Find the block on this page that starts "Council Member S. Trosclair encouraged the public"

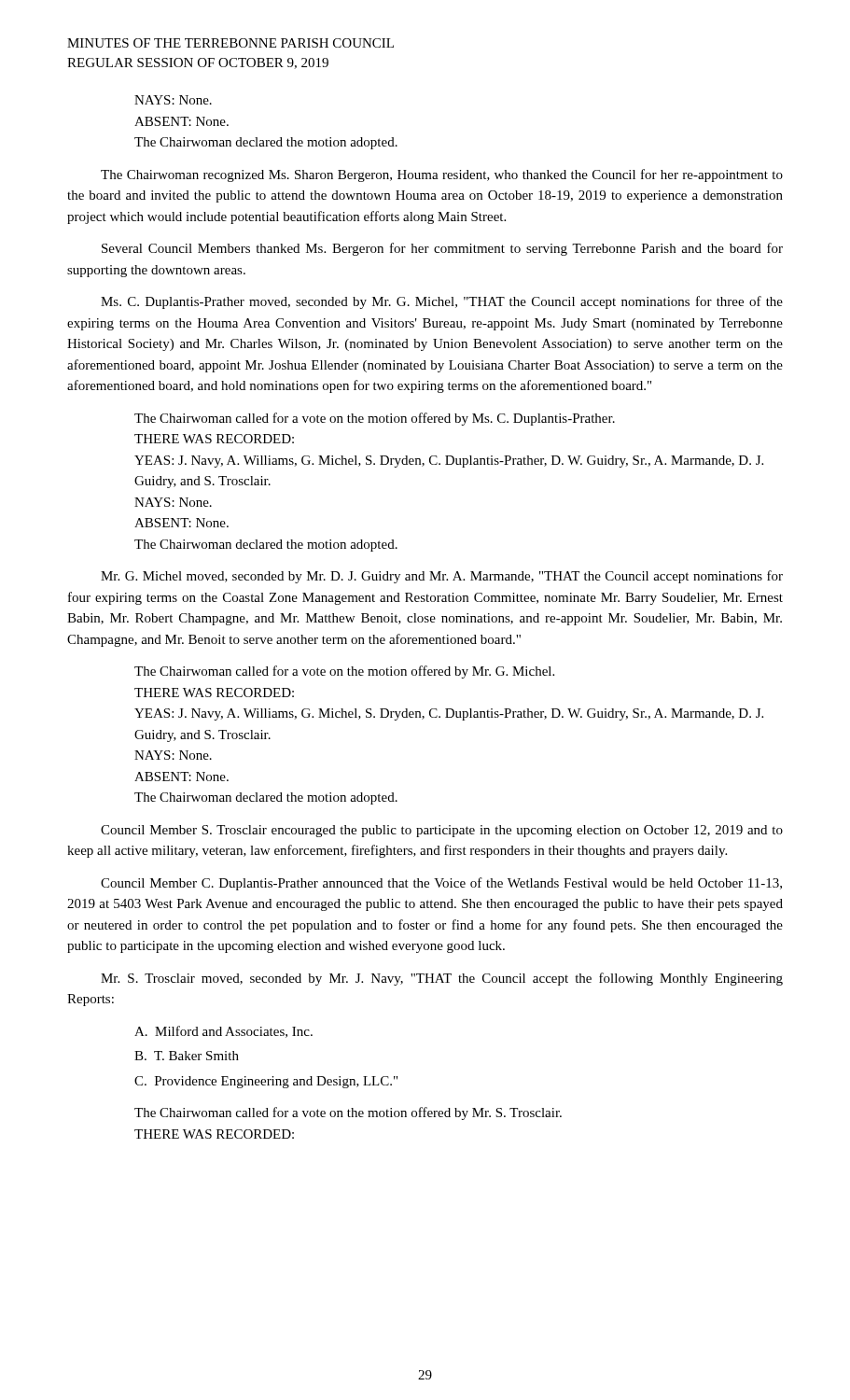pyautogui.click(x=425, y=840)
